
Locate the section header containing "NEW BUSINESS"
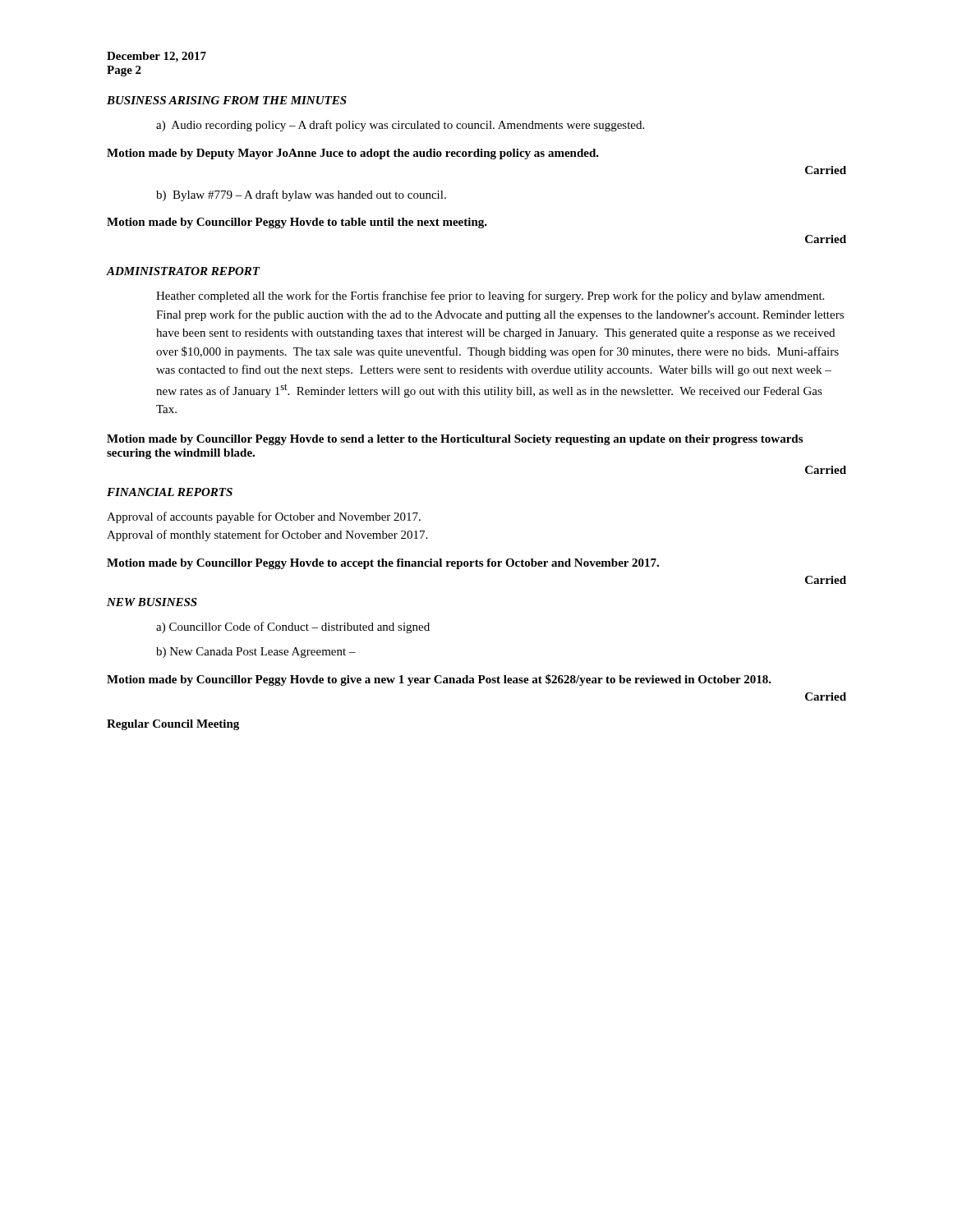pyautogui.click(x=152, y=602)
